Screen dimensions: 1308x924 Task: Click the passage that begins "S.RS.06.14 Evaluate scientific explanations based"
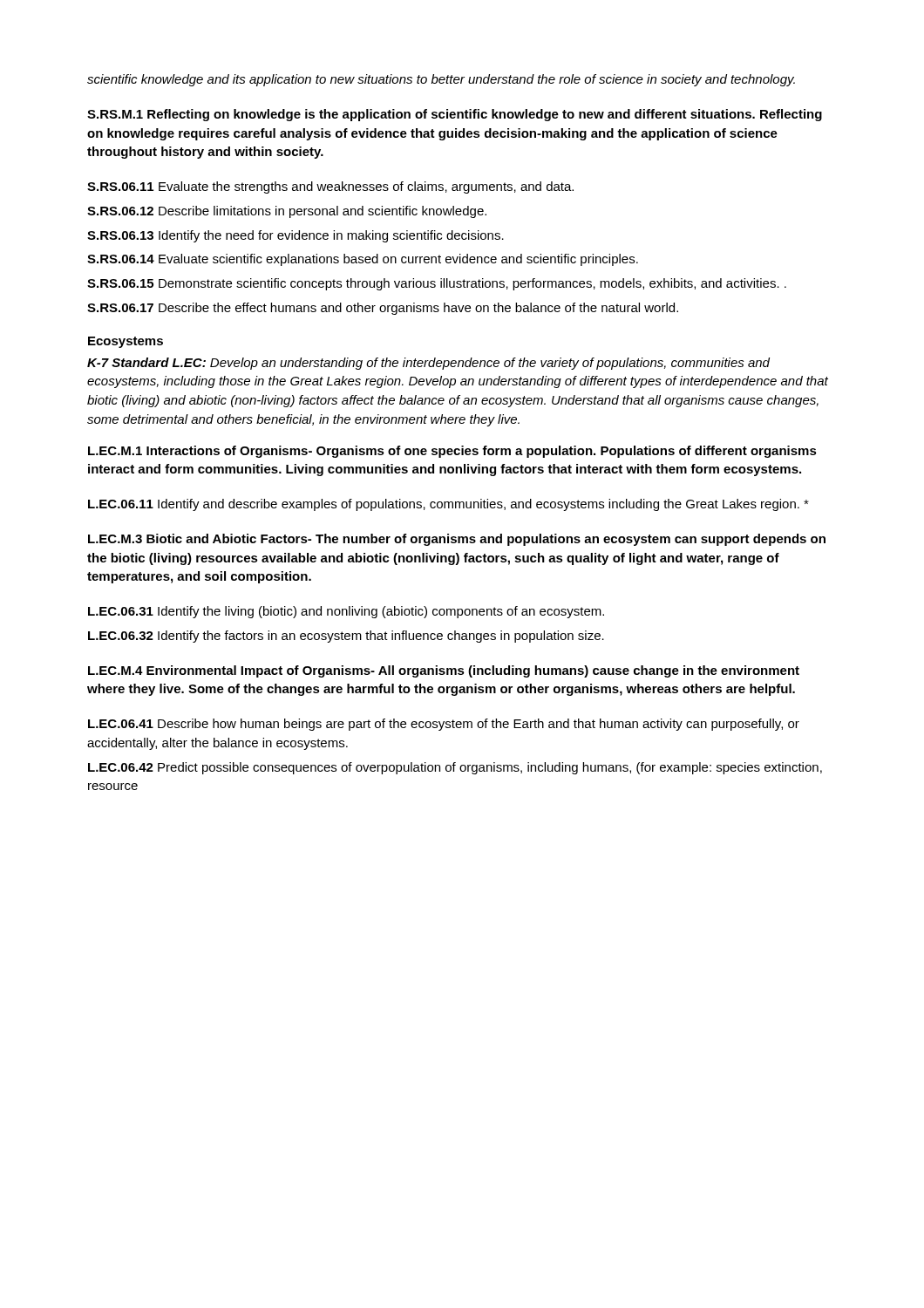363,259
